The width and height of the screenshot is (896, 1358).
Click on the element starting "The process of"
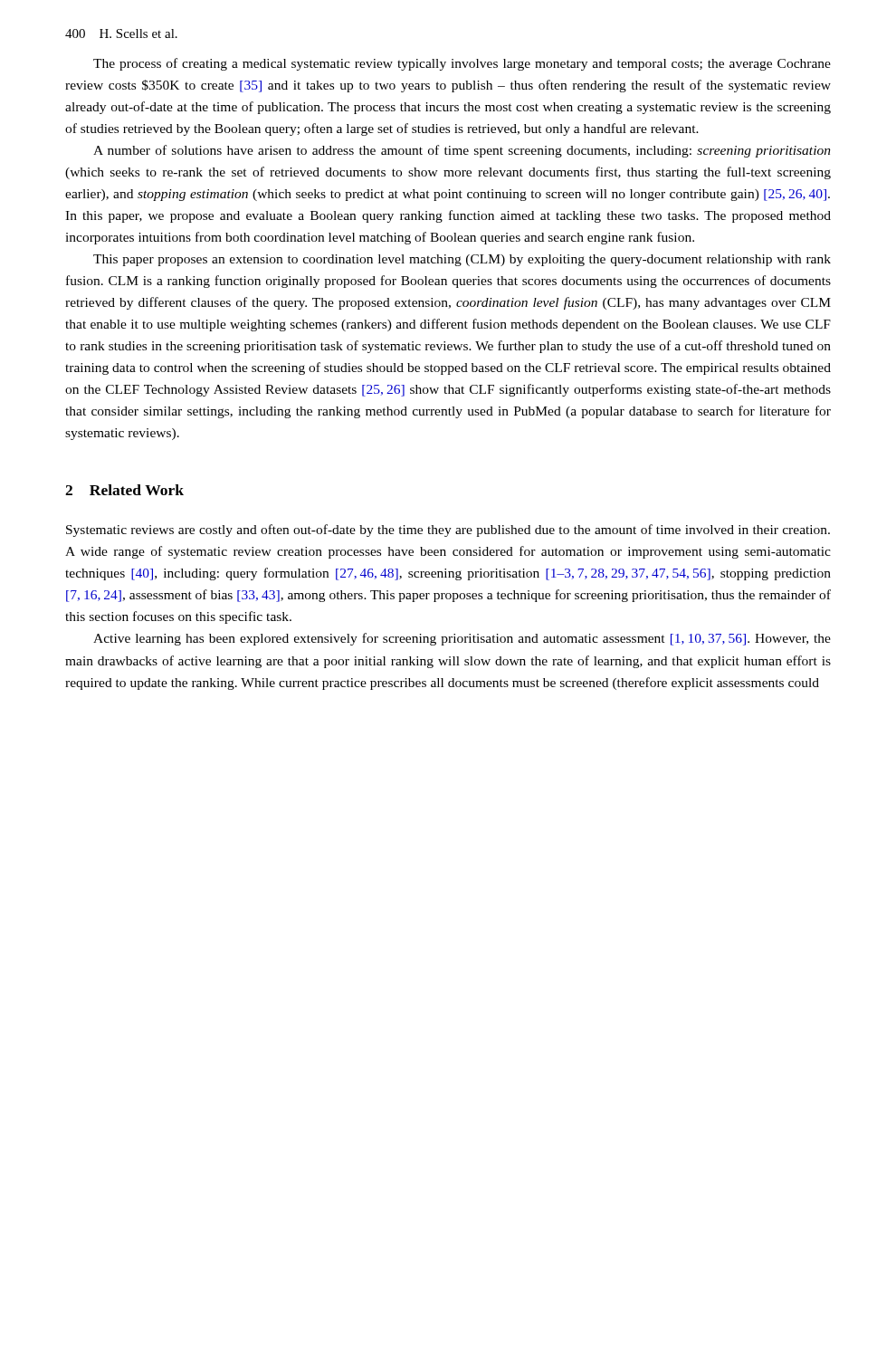pos(448,96)
